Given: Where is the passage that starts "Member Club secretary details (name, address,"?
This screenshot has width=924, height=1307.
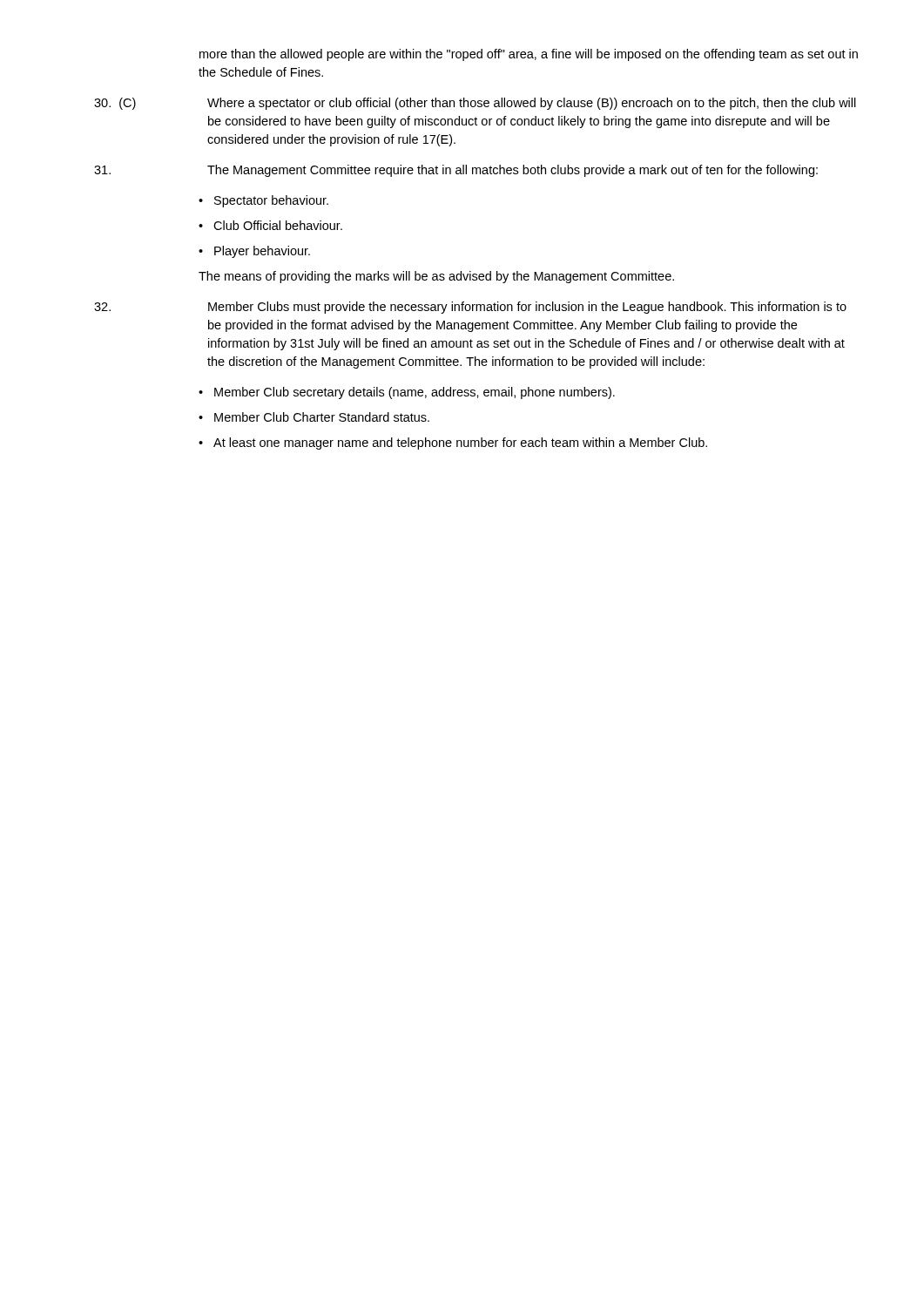Looking at the screenshot, I should pos(415,392).
